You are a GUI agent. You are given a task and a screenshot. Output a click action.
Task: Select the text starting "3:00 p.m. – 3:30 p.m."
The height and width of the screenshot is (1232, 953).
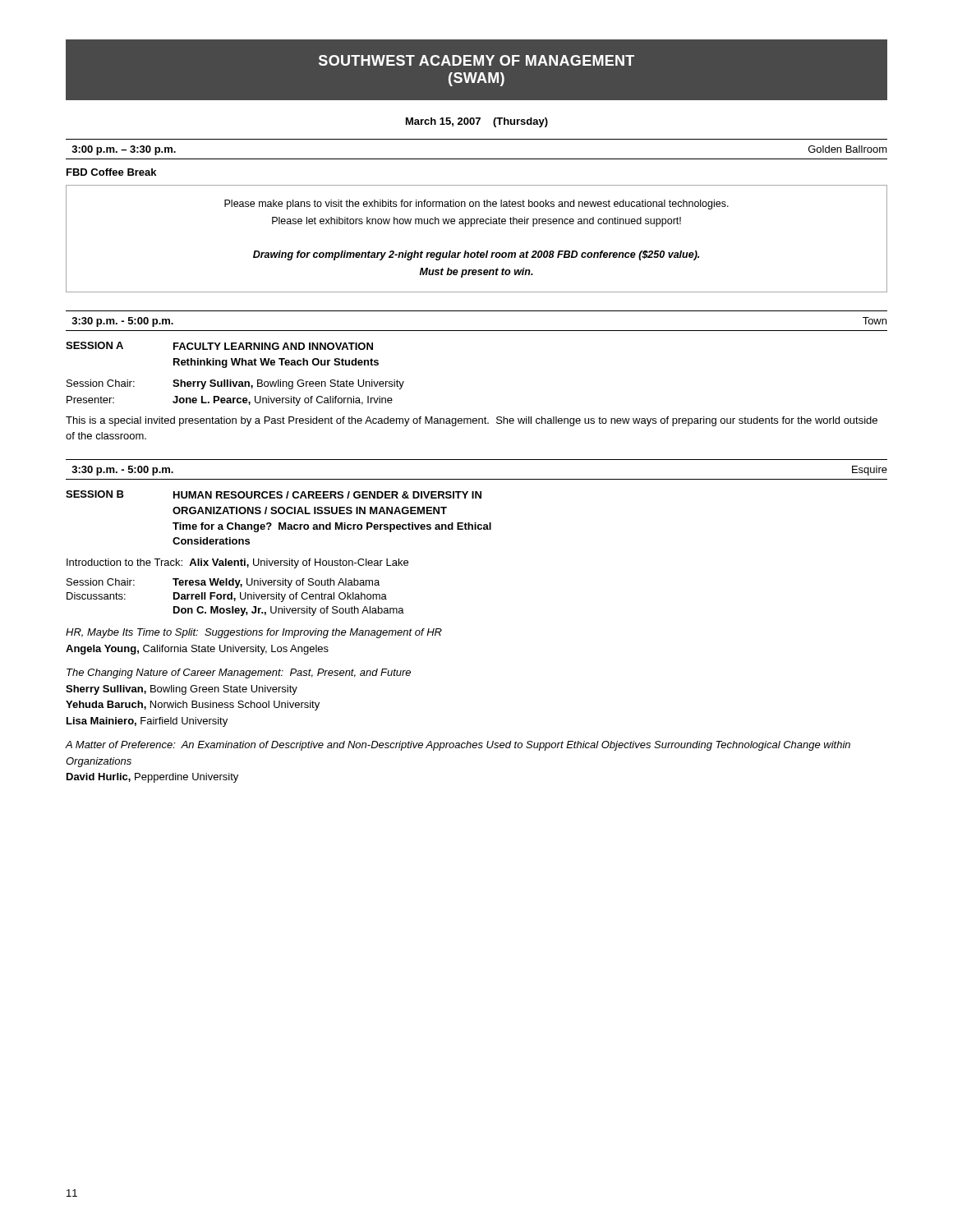click(x=476, y=149)
